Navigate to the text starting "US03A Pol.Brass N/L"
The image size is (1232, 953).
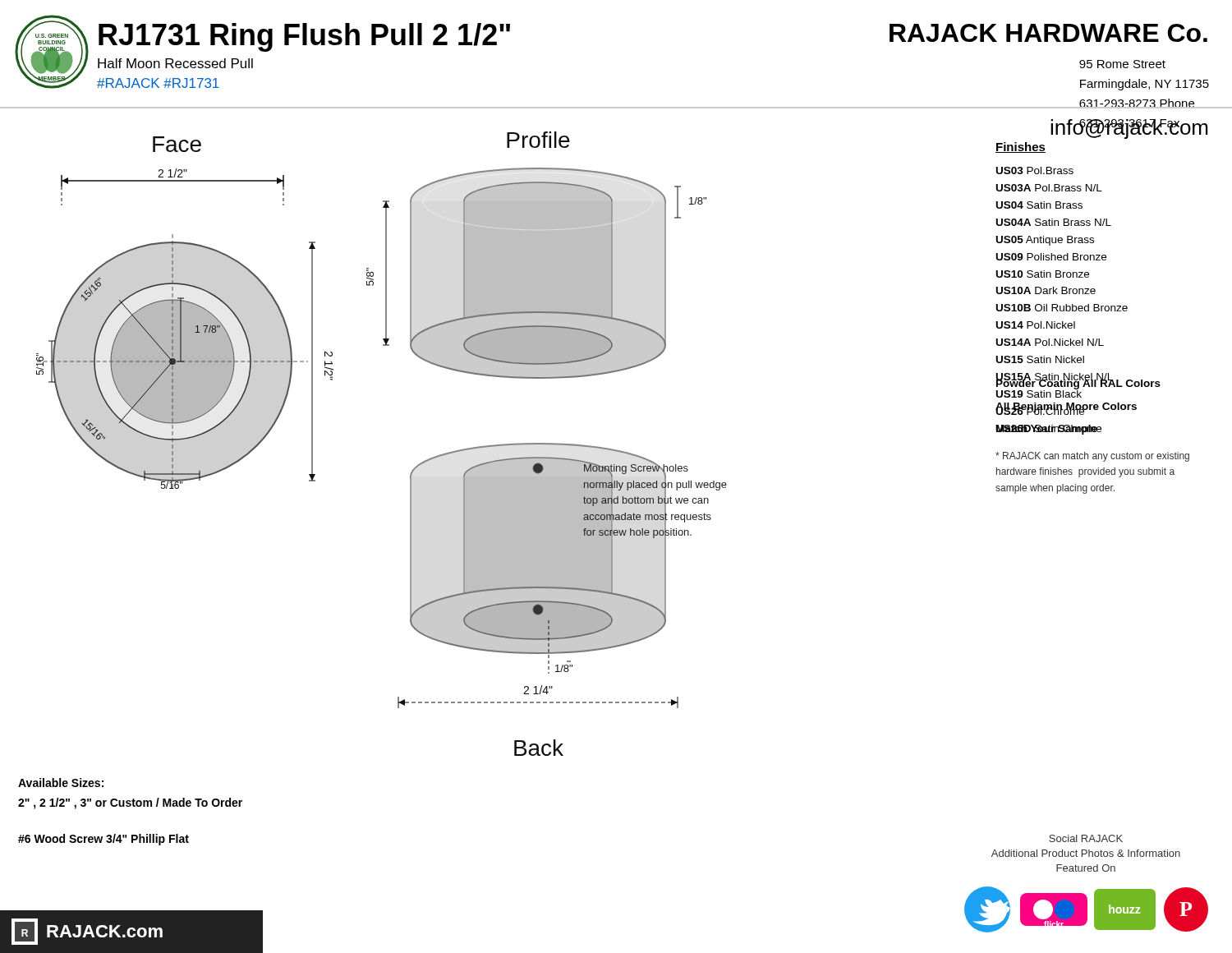pos(1049,188)
